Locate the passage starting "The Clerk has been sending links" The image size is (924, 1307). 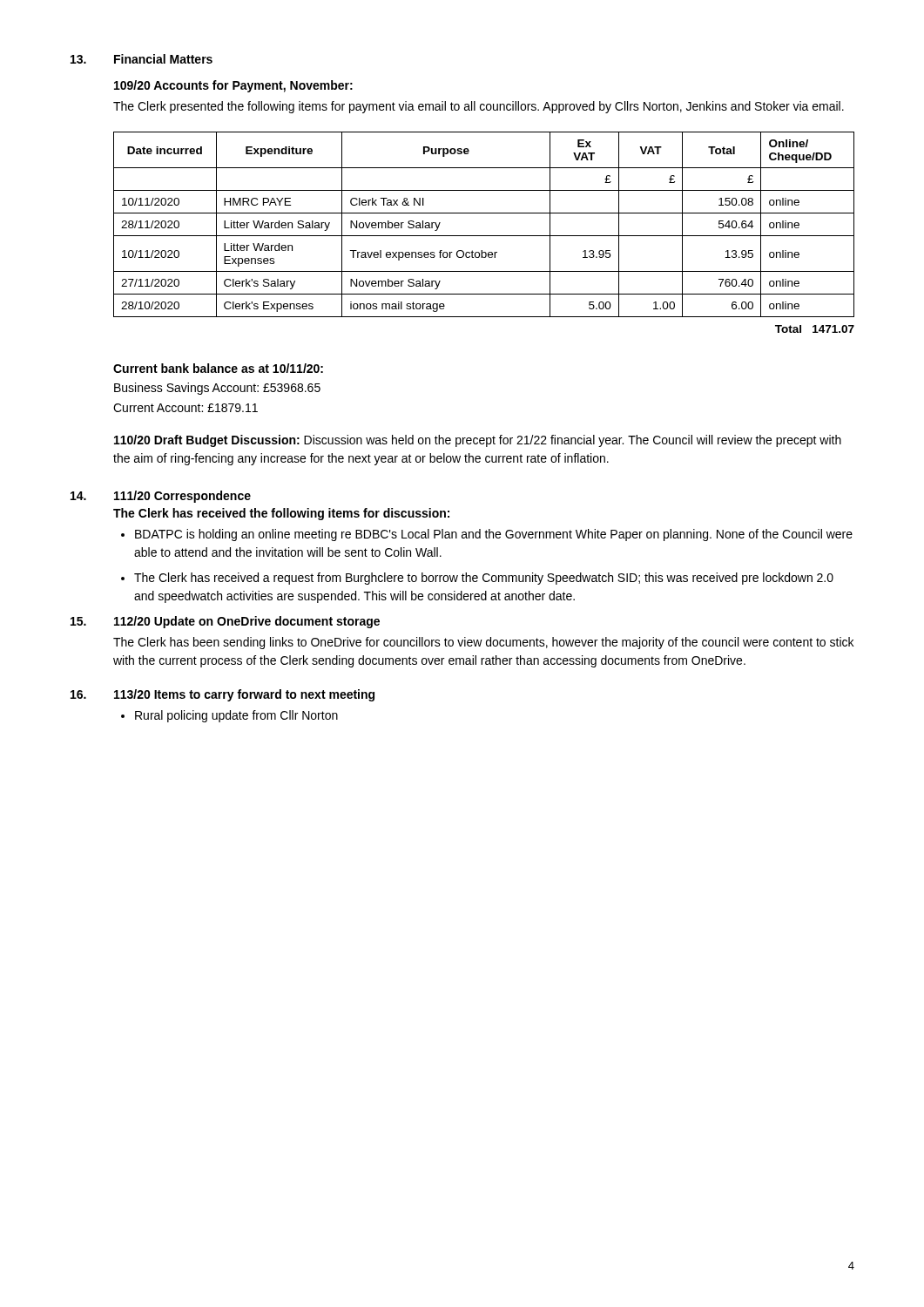click(x=484, y=651)
